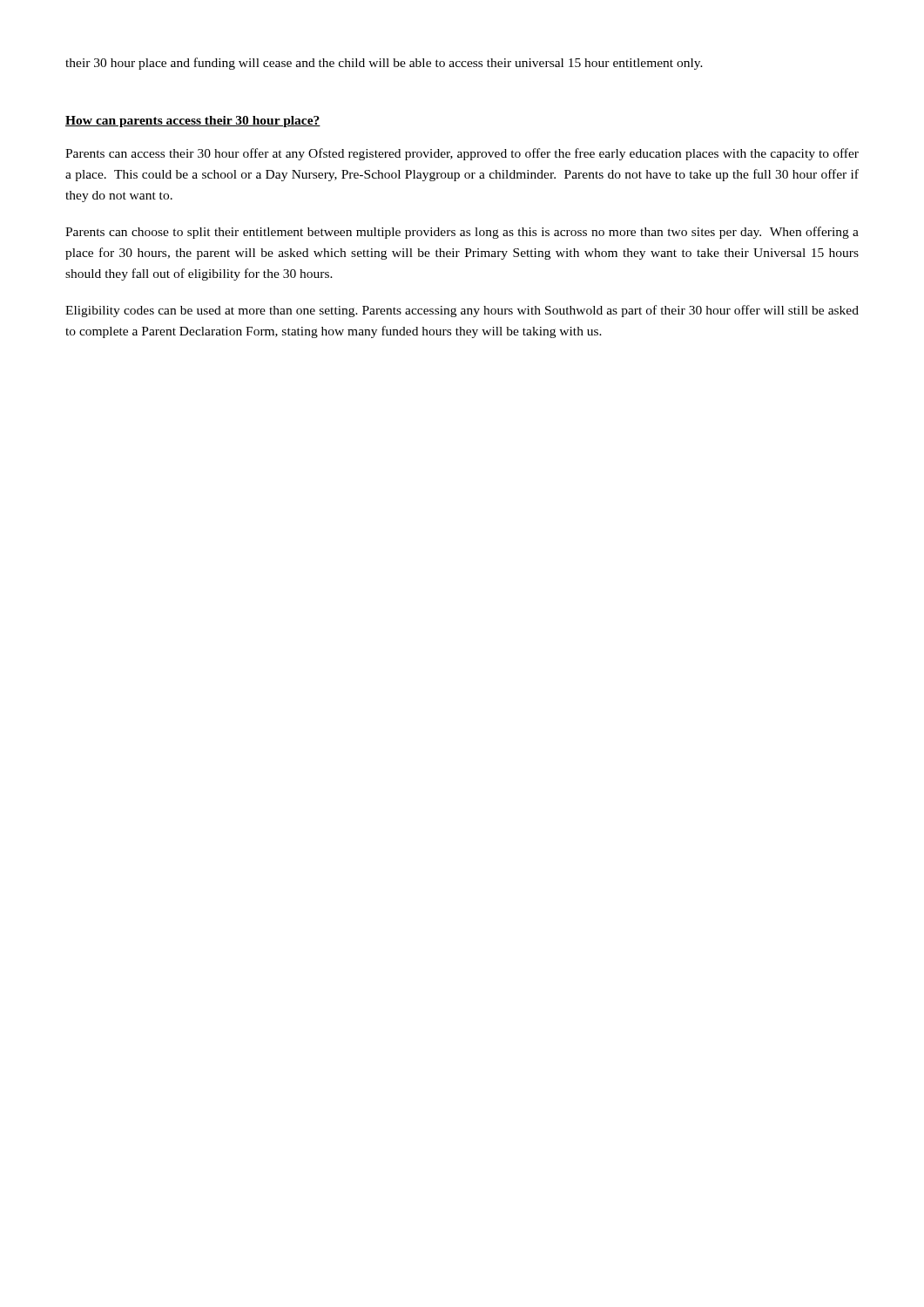Screen dimensions: 1307x924
Task: Find the section header that reads "How can parents"
Action: point(193,120)
